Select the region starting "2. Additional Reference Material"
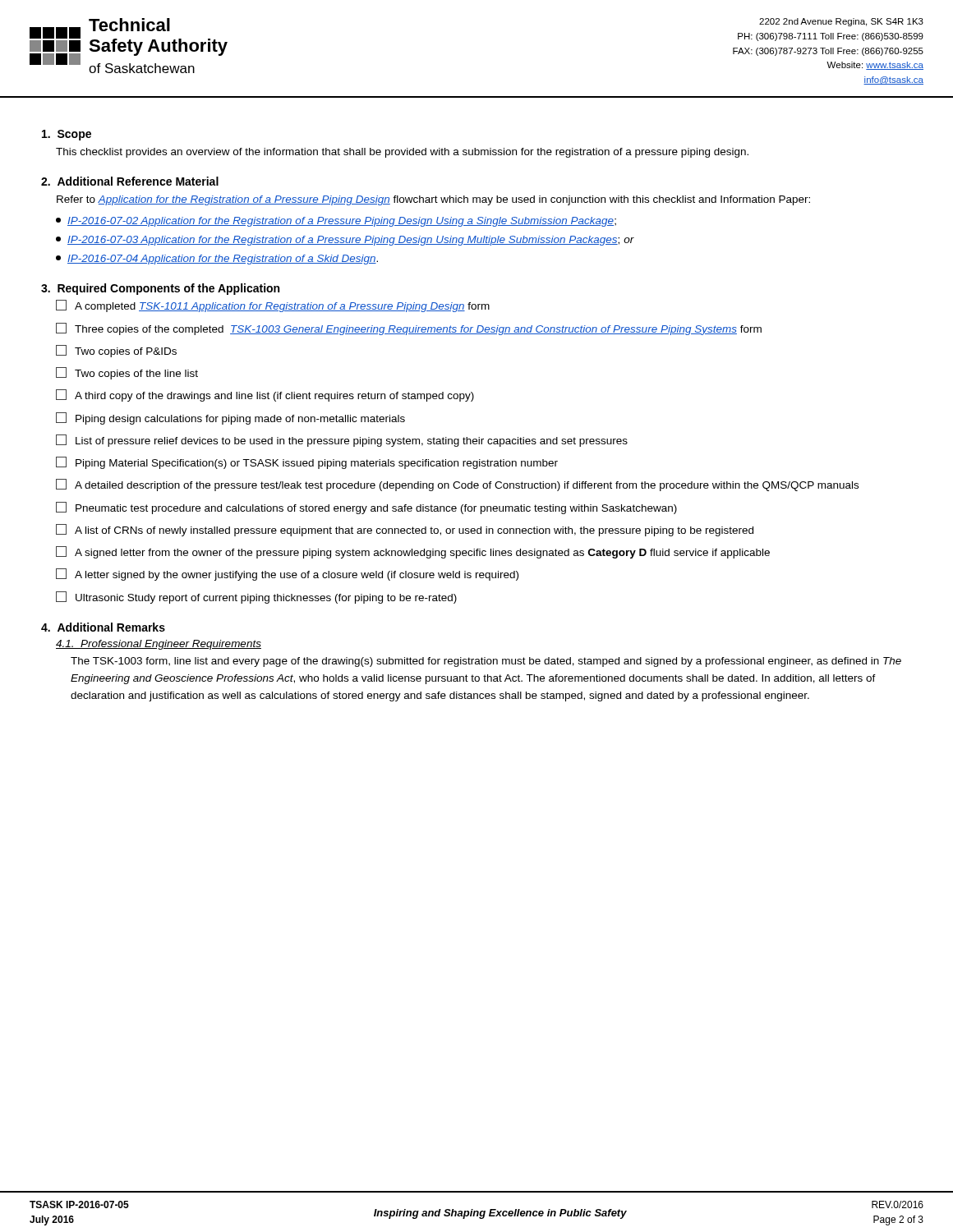The image size is (953, 1232). 130,182
